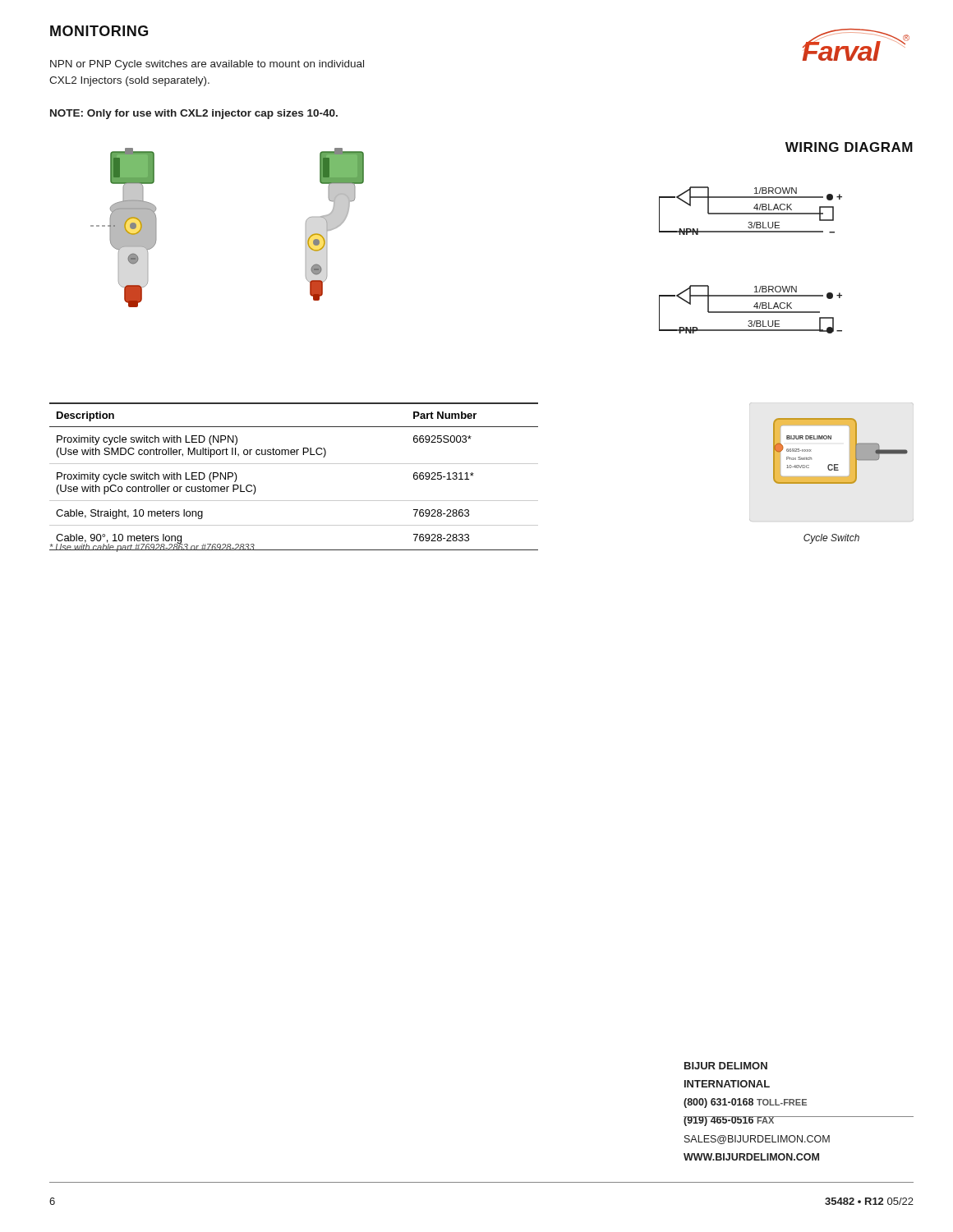Locate the caption that says "Cycle Switch"
The width and height of the screenshot is (953, 1232).
tap(831, 538)
